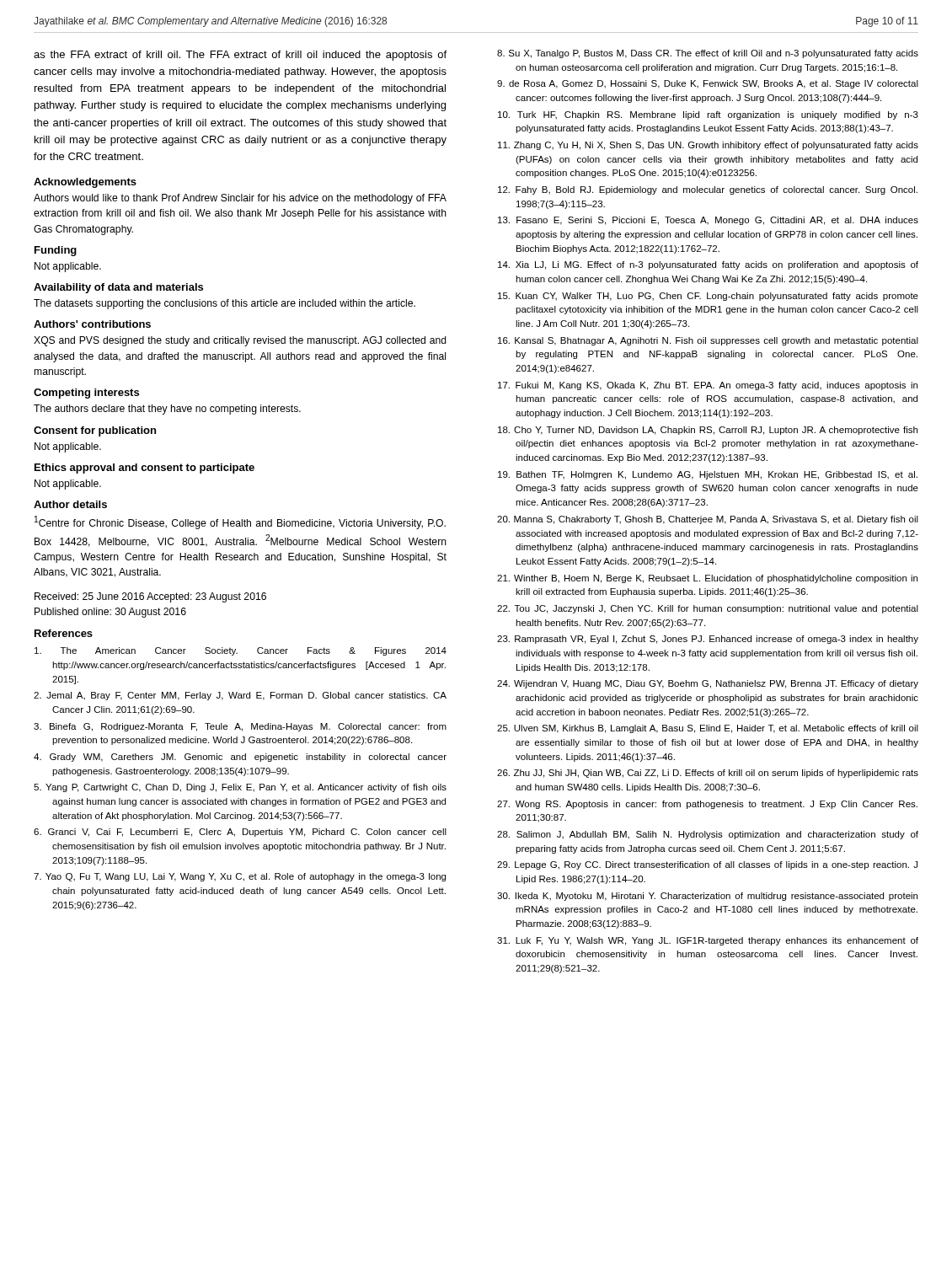Image resolution: width=952 pixels, height=1264 pixels.
Task: Find the element starting "23. Ramprasath VR, Eyal"
Action: pos(708,653)
